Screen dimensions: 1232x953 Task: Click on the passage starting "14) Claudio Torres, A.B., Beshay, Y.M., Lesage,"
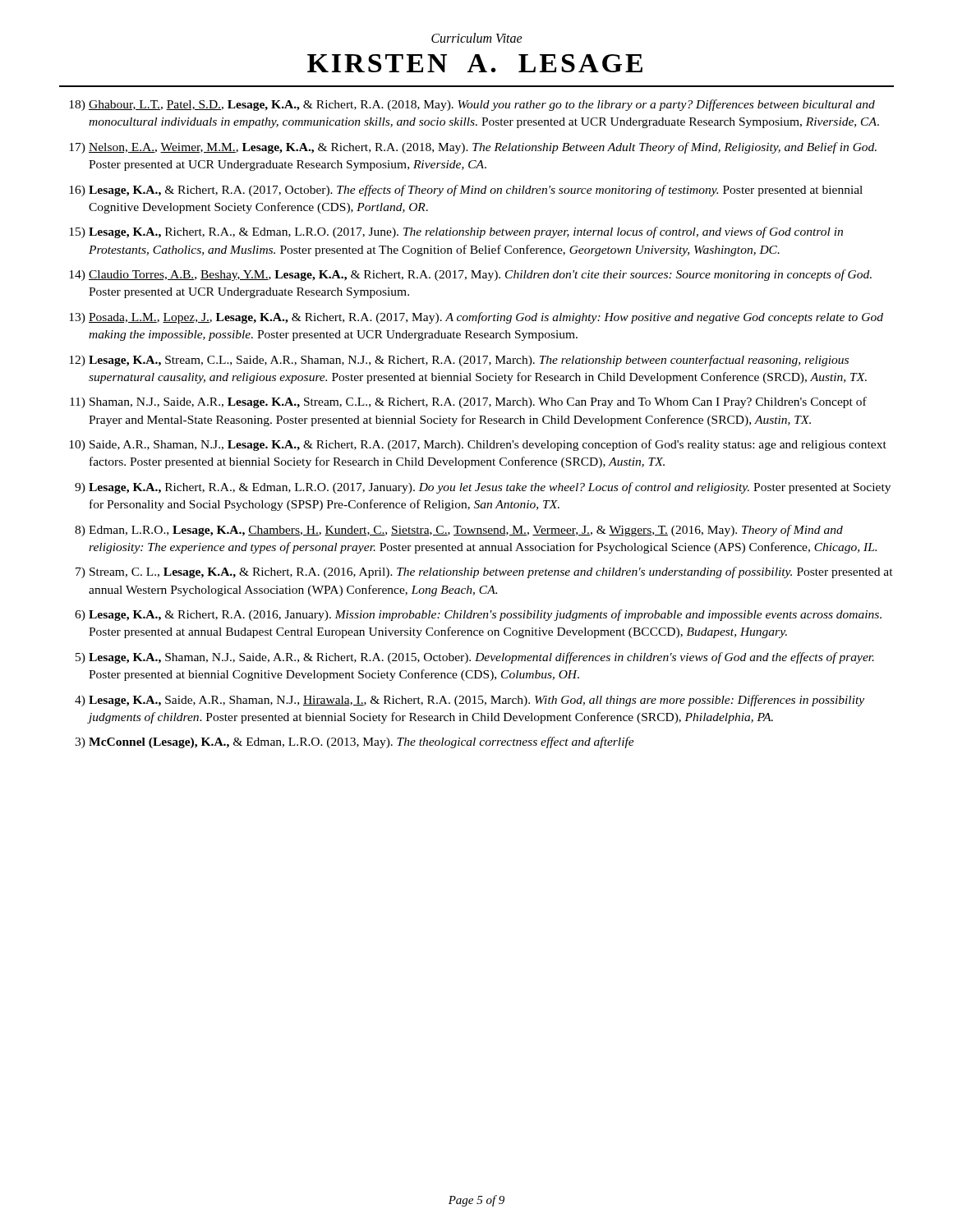[x=476, y=283]
